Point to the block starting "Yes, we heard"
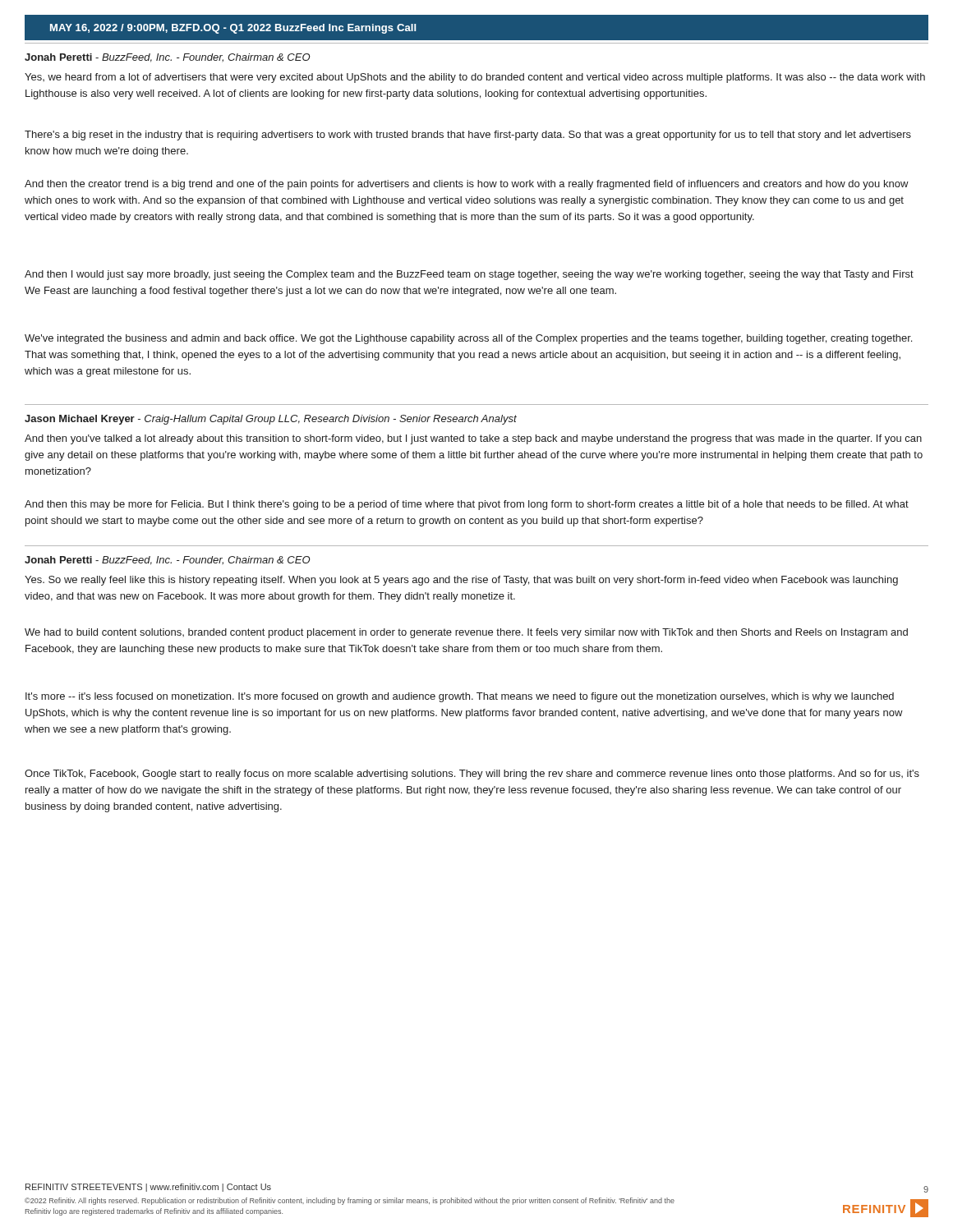 [x=475, y=85]
